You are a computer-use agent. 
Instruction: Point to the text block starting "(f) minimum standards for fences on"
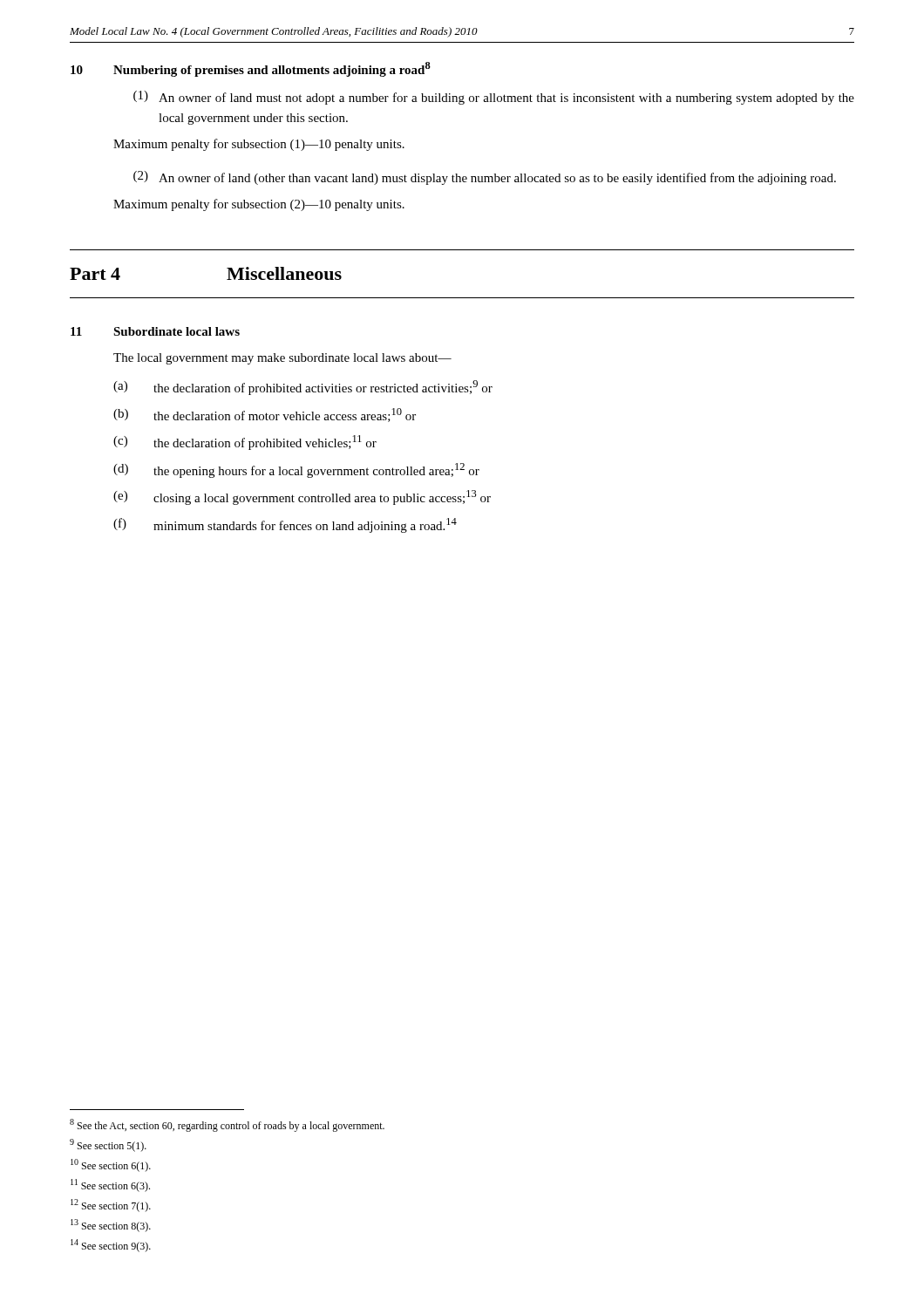285,525
